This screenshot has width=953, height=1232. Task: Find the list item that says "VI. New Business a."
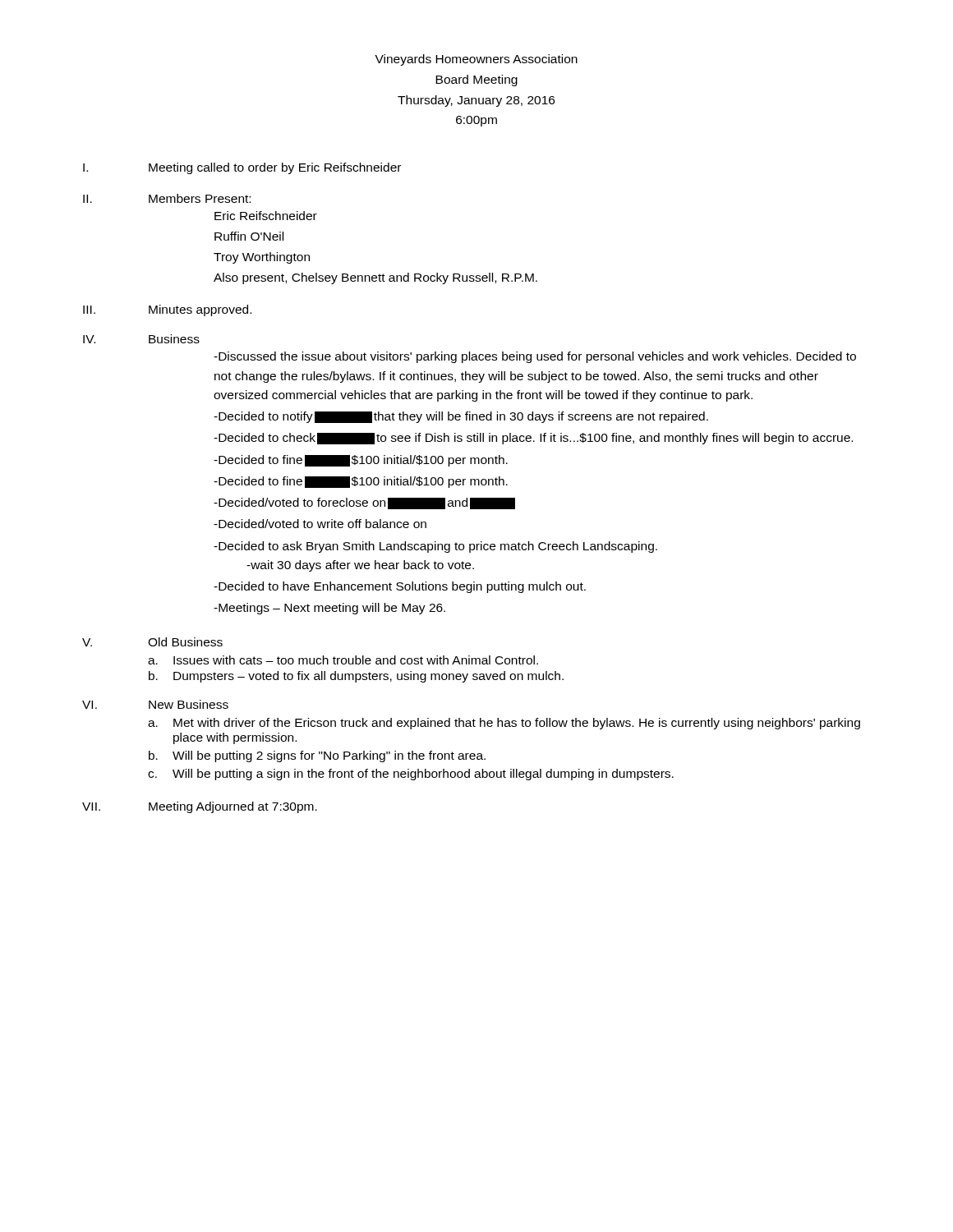(x=155, y=704)
